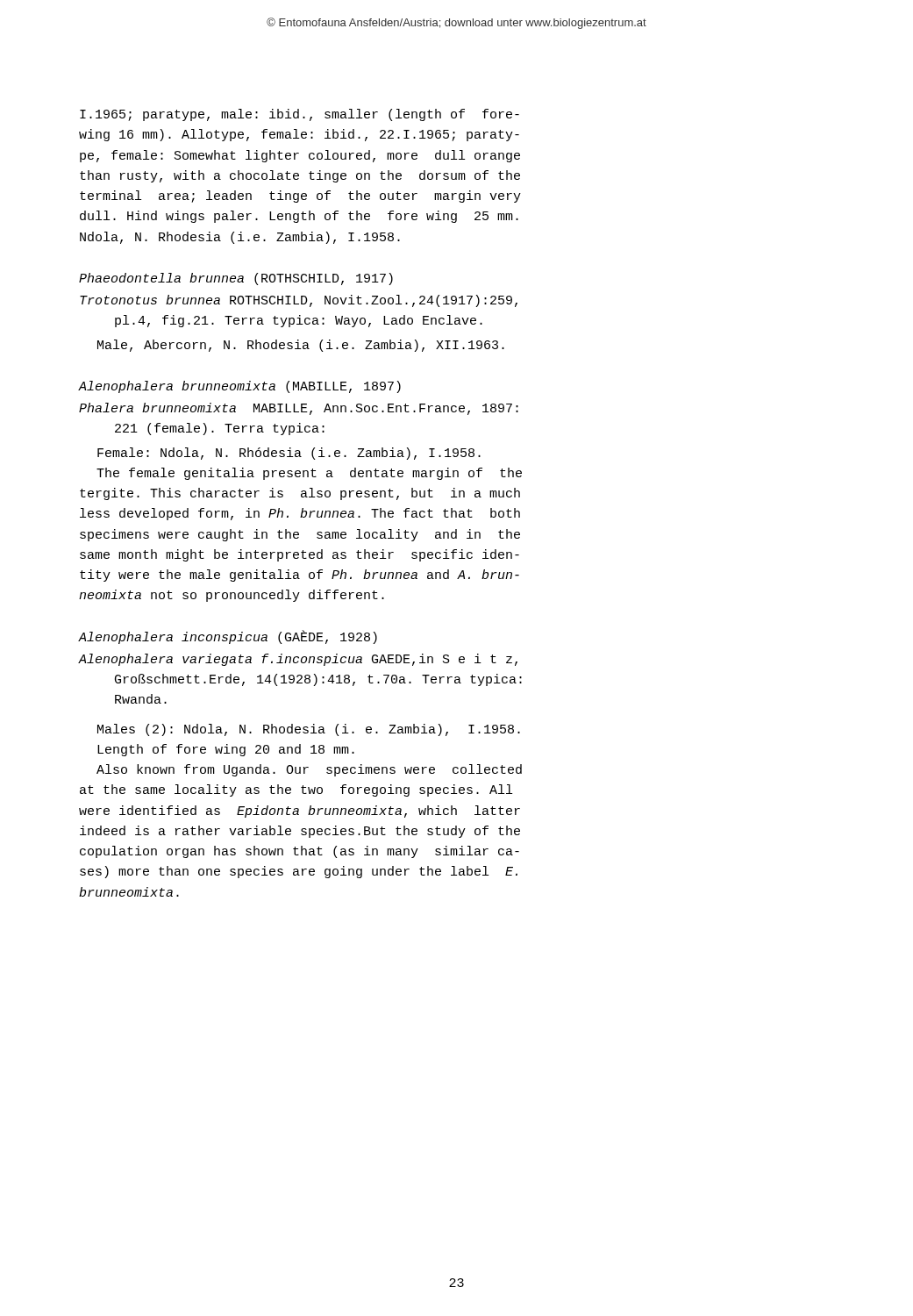
Task: Select the region starting "Alenophalera brunneomixta (MABILLE, 1897)"
Action: point(241,387)
